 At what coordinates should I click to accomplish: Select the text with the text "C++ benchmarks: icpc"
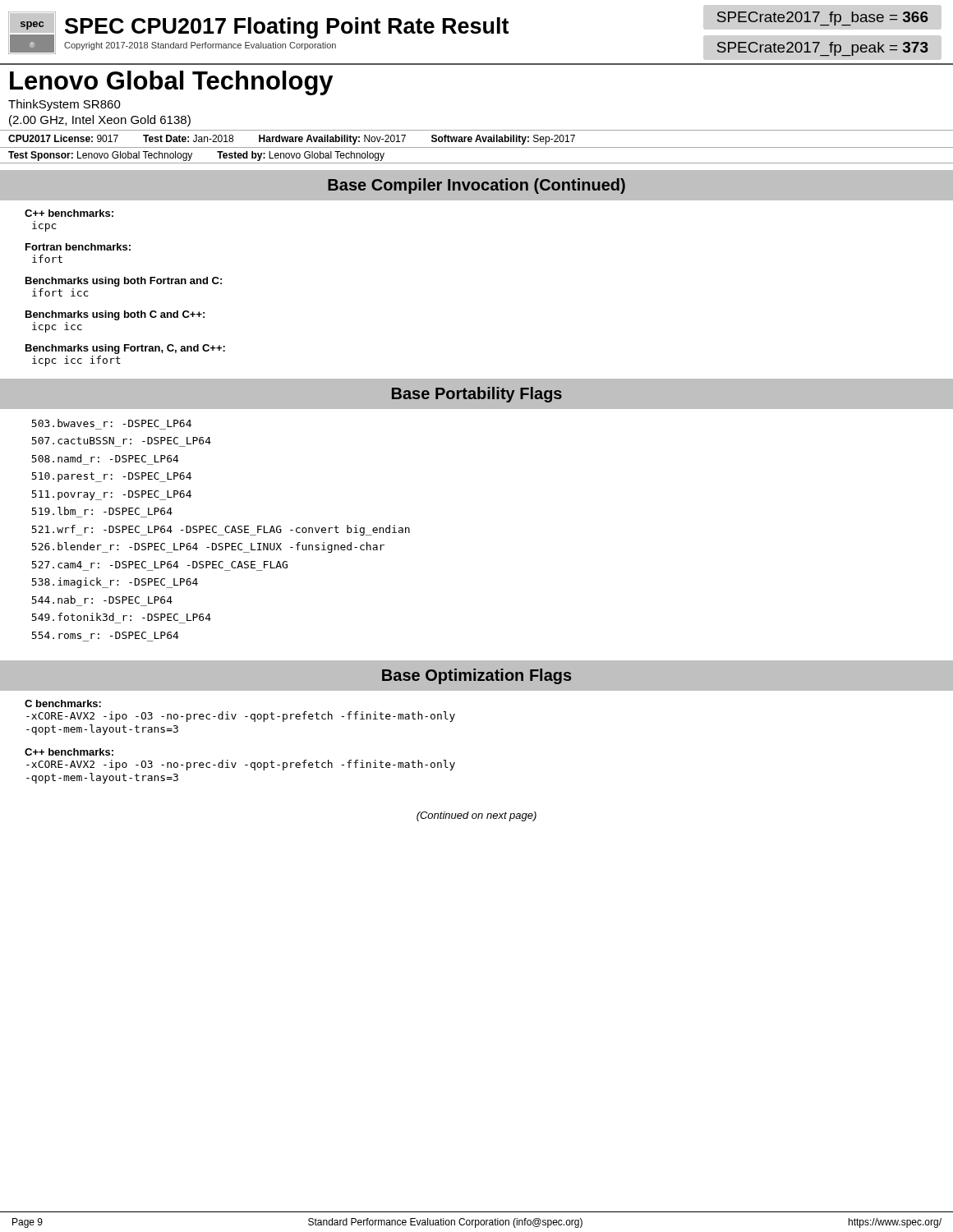pos(69,213)
